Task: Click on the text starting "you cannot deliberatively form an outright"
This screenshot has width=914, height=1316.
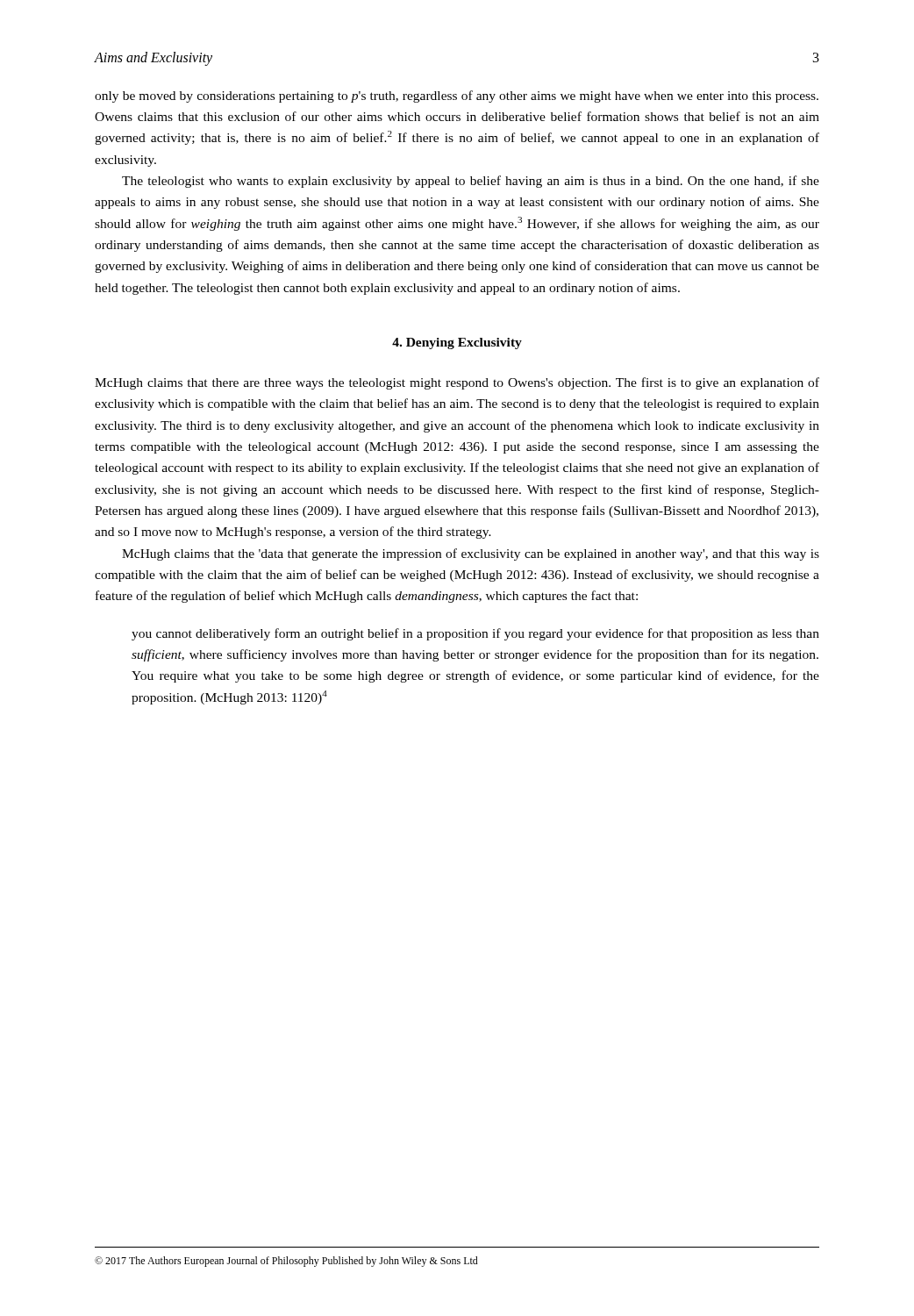Action: tap(475, 665)
